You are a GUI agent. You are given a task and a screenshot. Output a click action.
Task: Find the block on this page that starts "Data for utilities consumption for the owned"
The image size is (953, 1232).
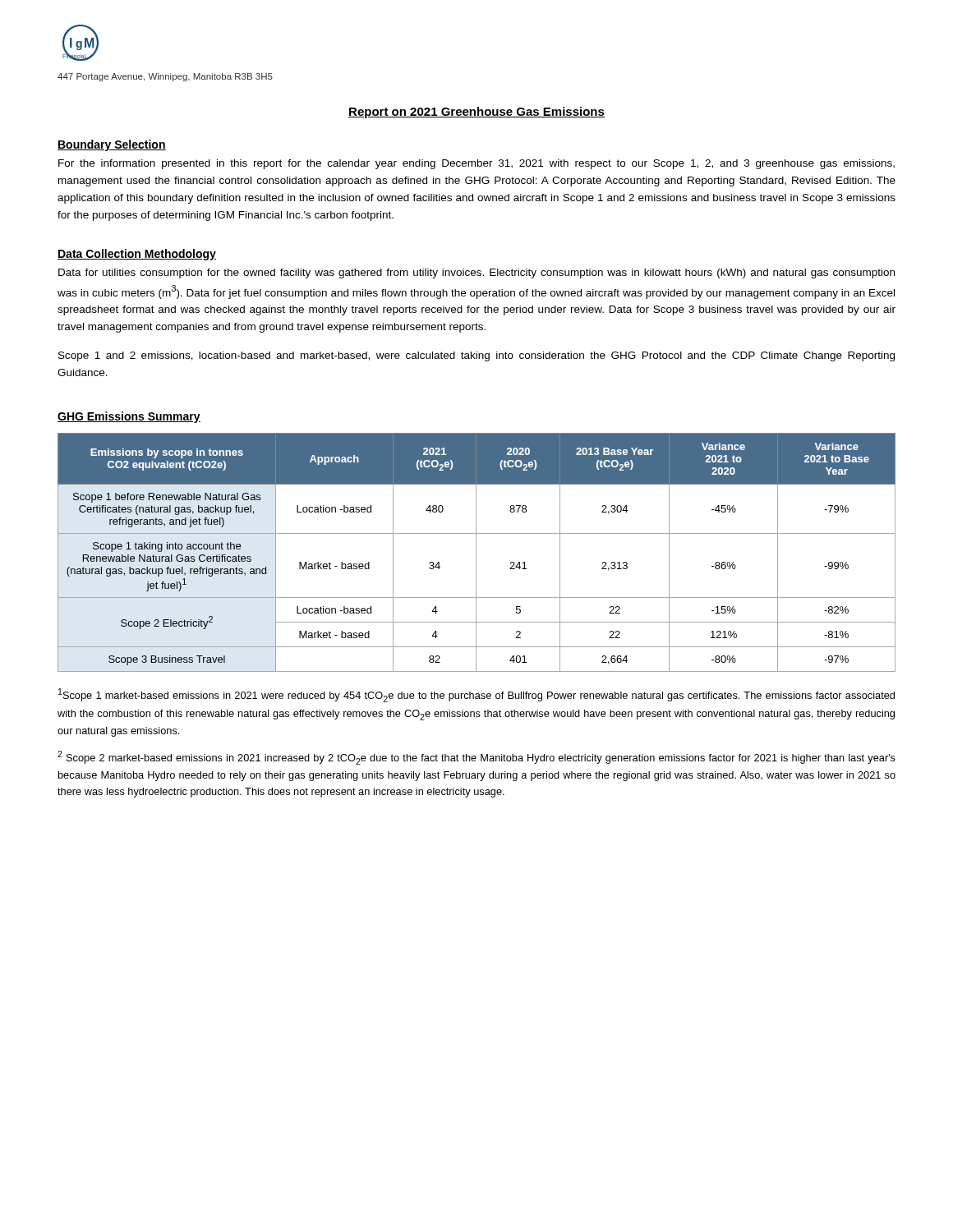[x=476, y=299]
